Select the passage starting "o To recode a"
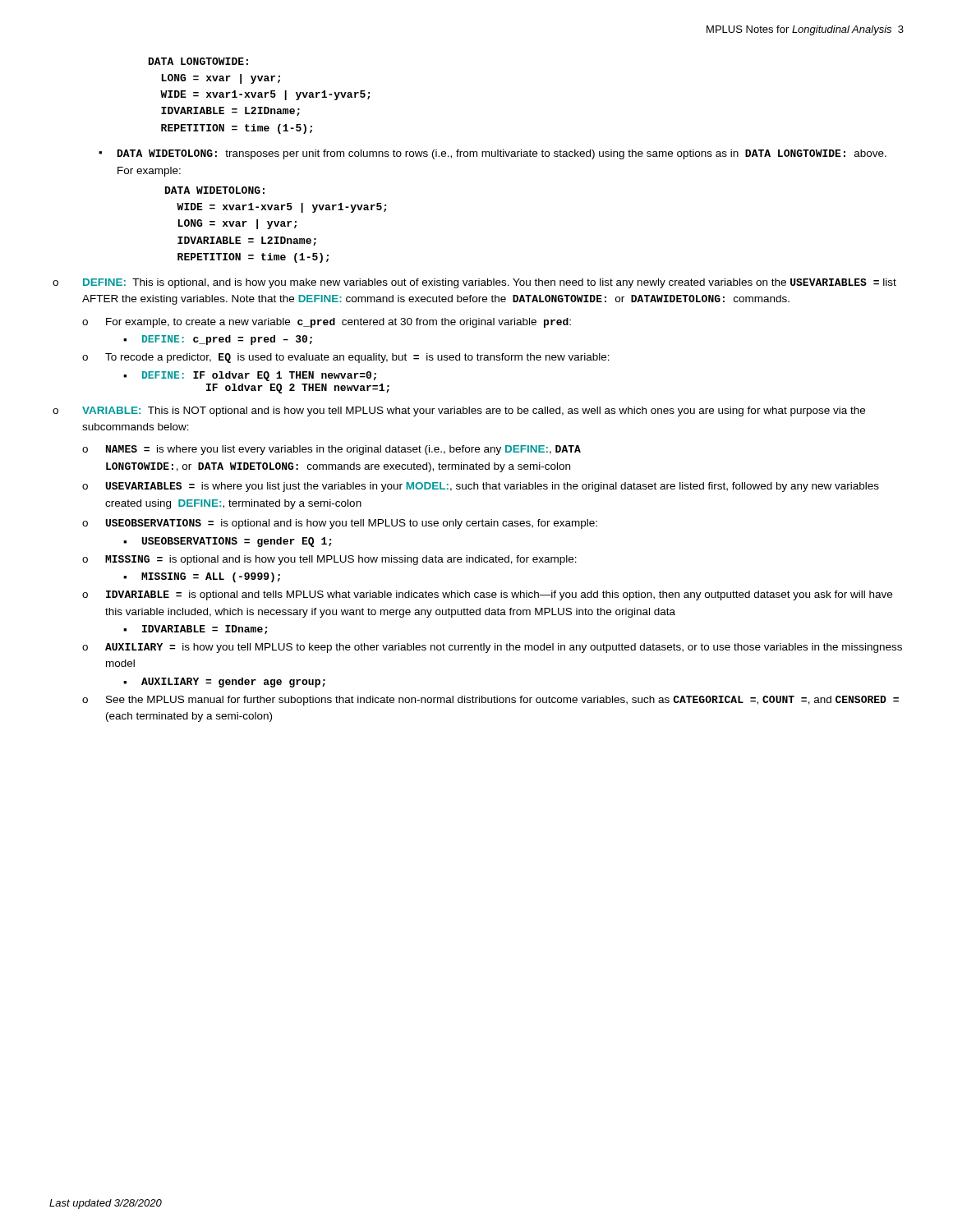The height and width of the screenshot is (1232, 953). 493,358
